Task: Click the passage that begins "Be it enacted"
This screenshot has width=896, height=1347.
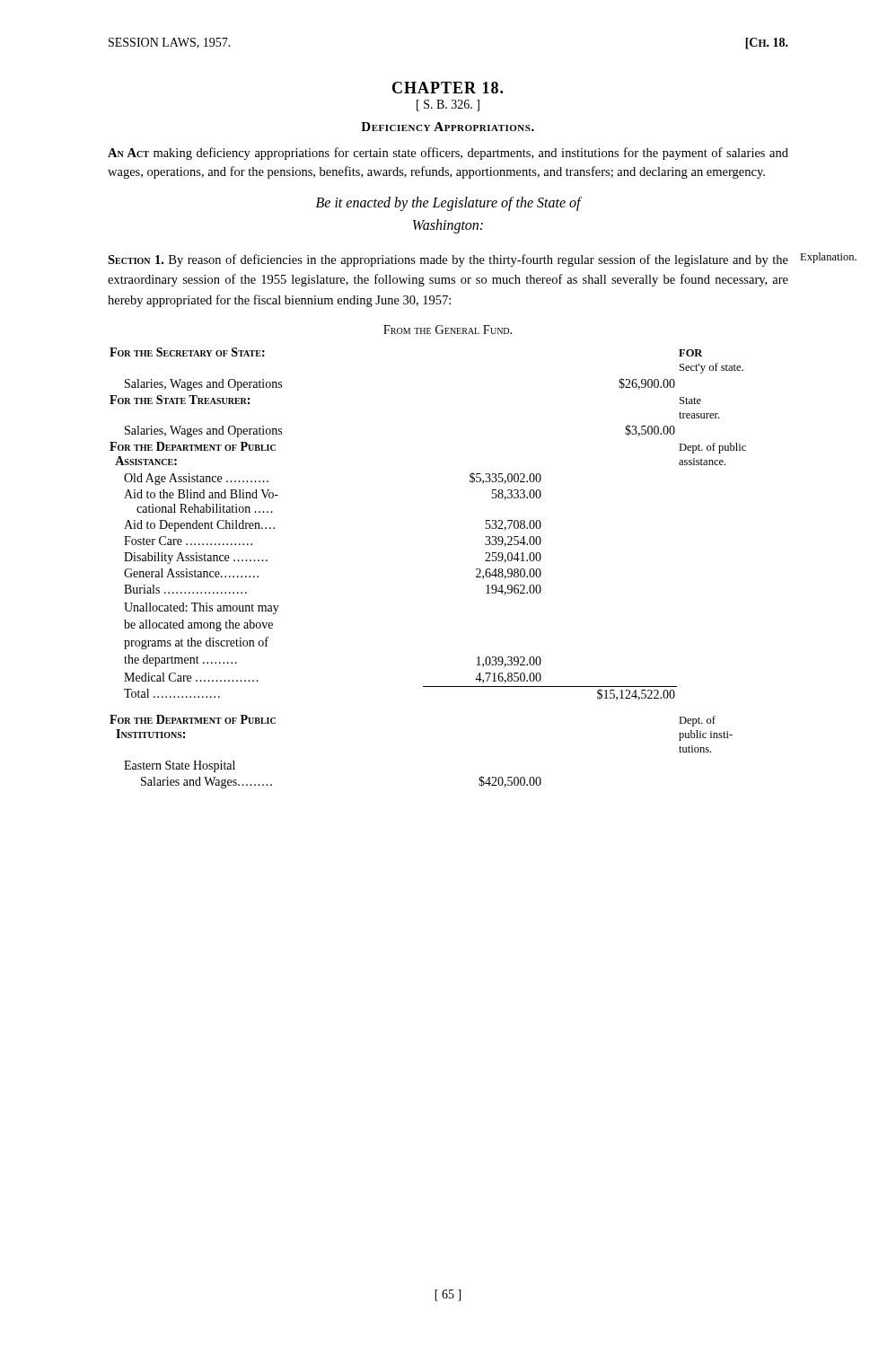Action: pos(448,214)
